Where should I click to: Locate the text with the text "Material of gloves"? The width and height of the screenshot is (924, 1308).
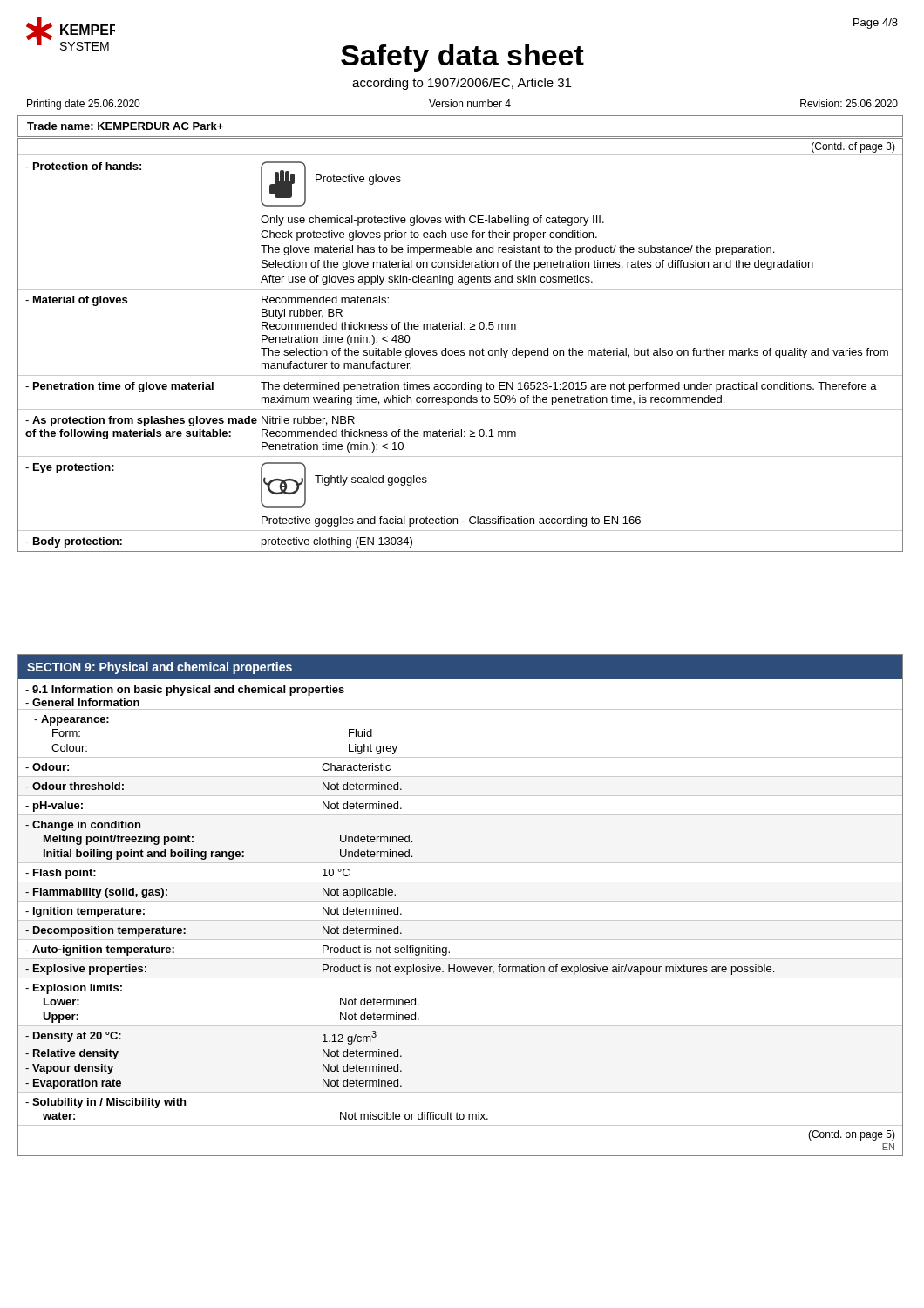point(77,300)
